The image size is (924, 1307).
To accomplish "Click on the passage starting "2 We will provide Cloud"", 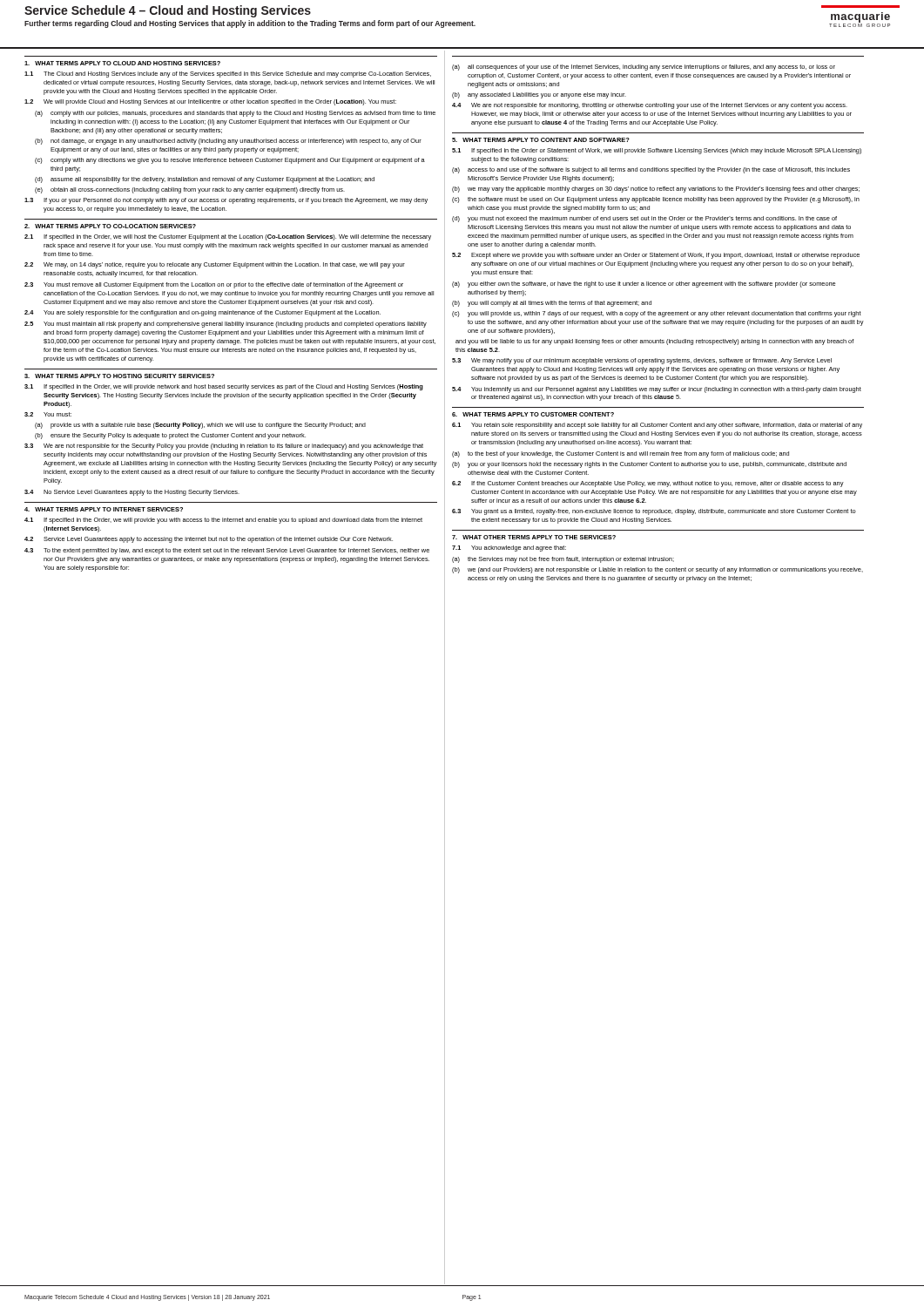I will [x=231, y=102].
